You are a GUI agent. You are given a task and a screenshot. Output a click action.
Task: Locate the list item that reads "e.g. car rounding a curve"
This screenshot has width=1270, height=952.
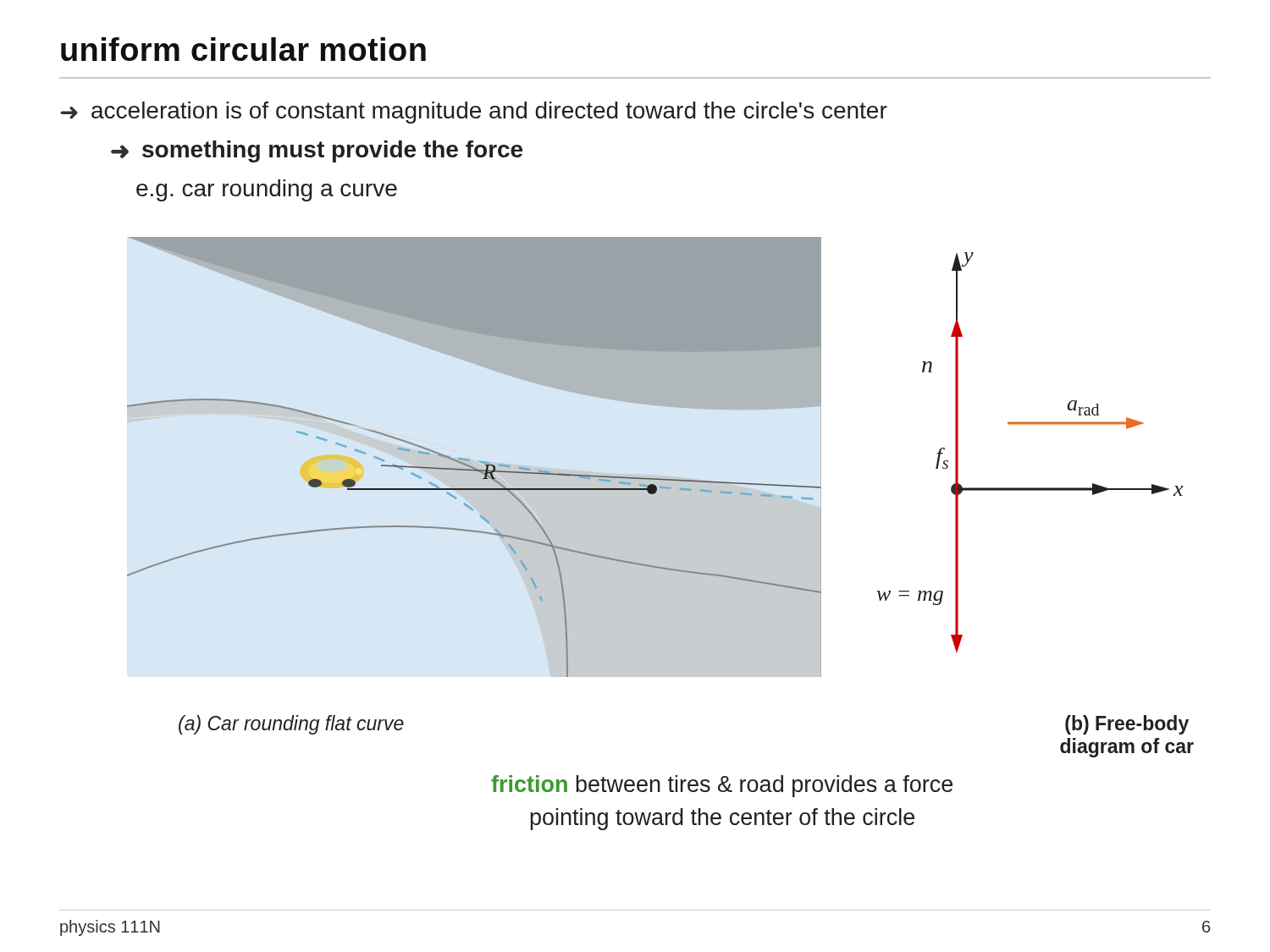pos(267,188)
